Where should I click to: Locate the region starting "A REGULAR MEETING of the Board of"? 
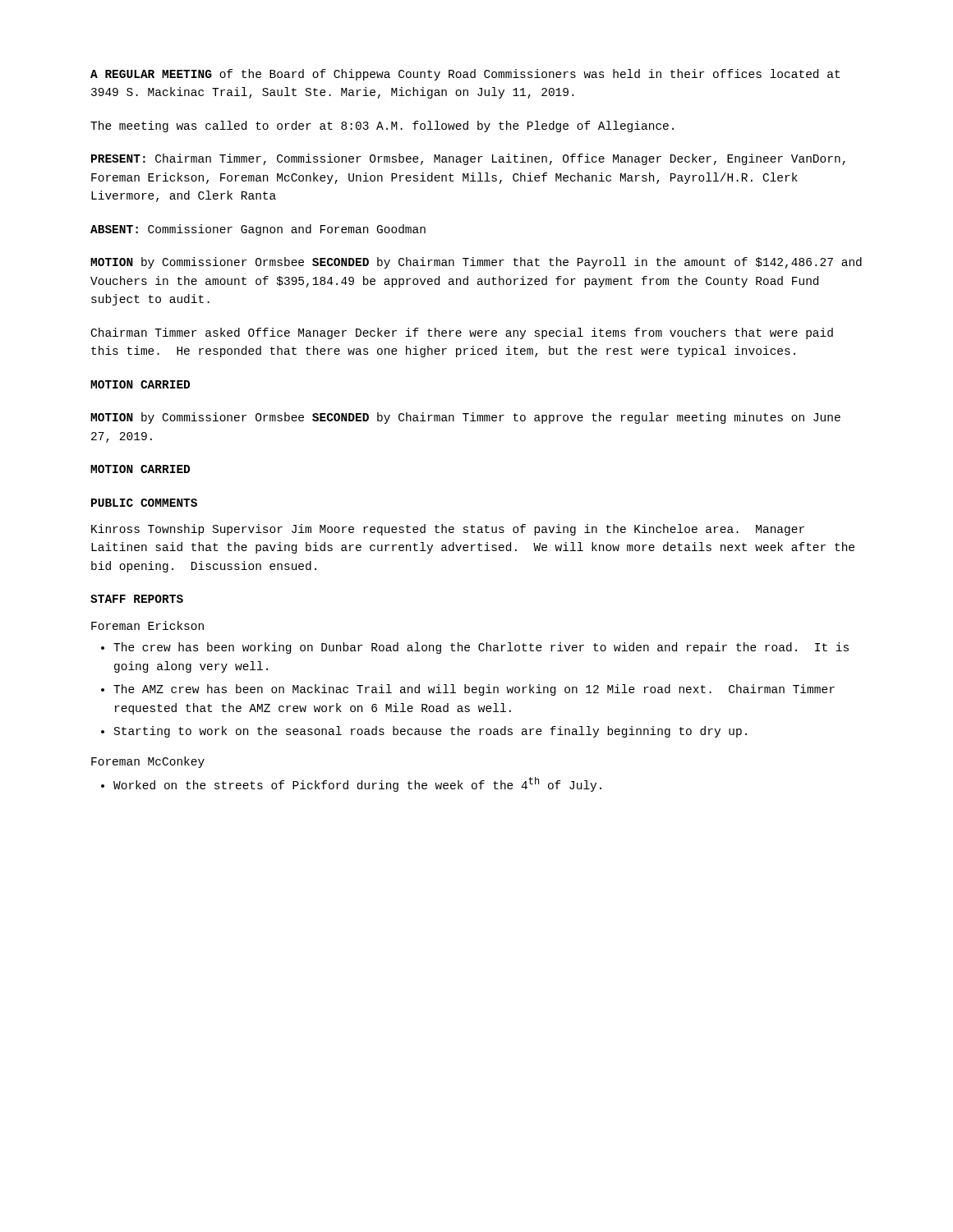tap(466, 84)
